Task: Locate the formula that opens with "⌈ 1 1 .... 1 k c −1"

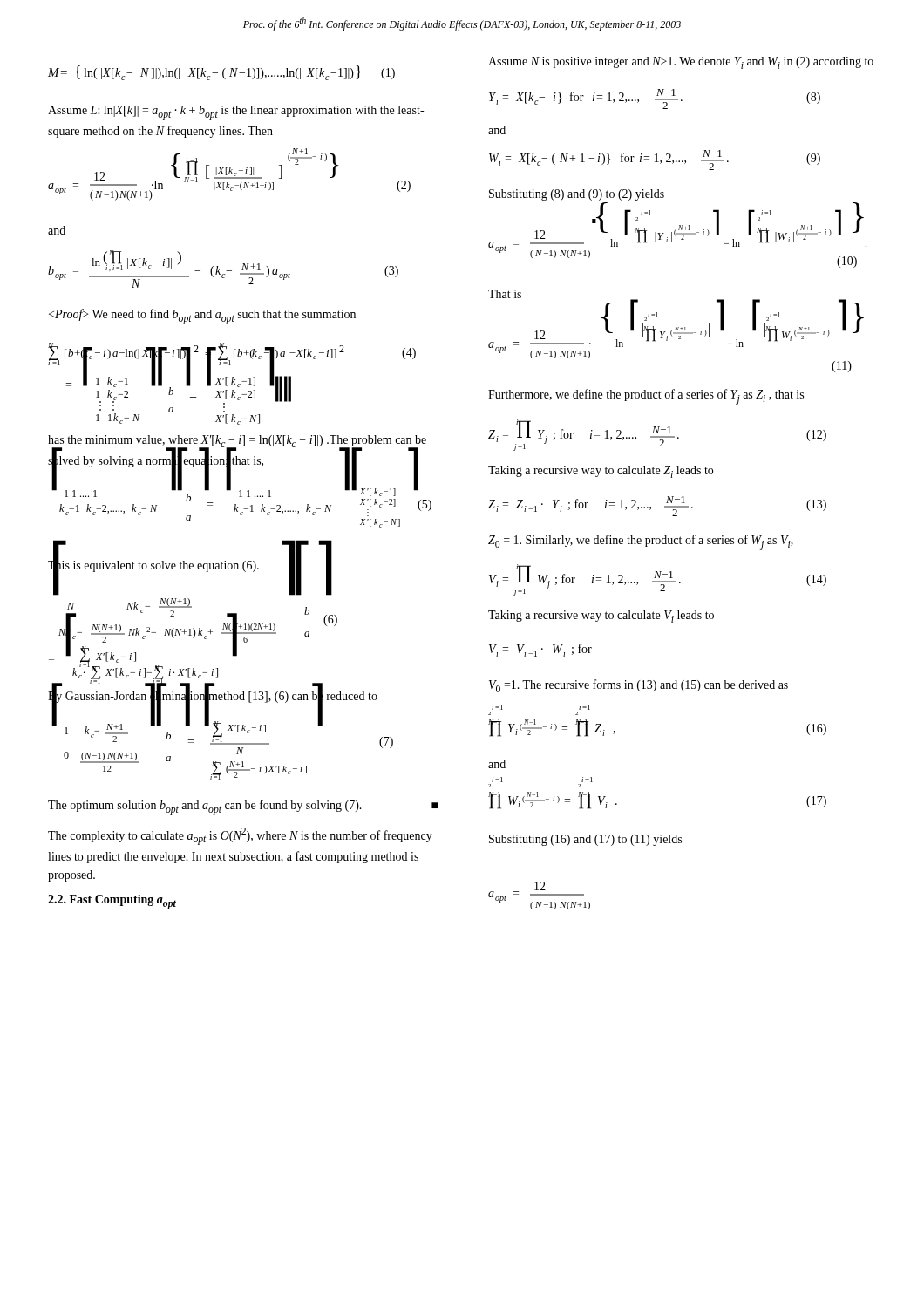Action: [240, 512]
